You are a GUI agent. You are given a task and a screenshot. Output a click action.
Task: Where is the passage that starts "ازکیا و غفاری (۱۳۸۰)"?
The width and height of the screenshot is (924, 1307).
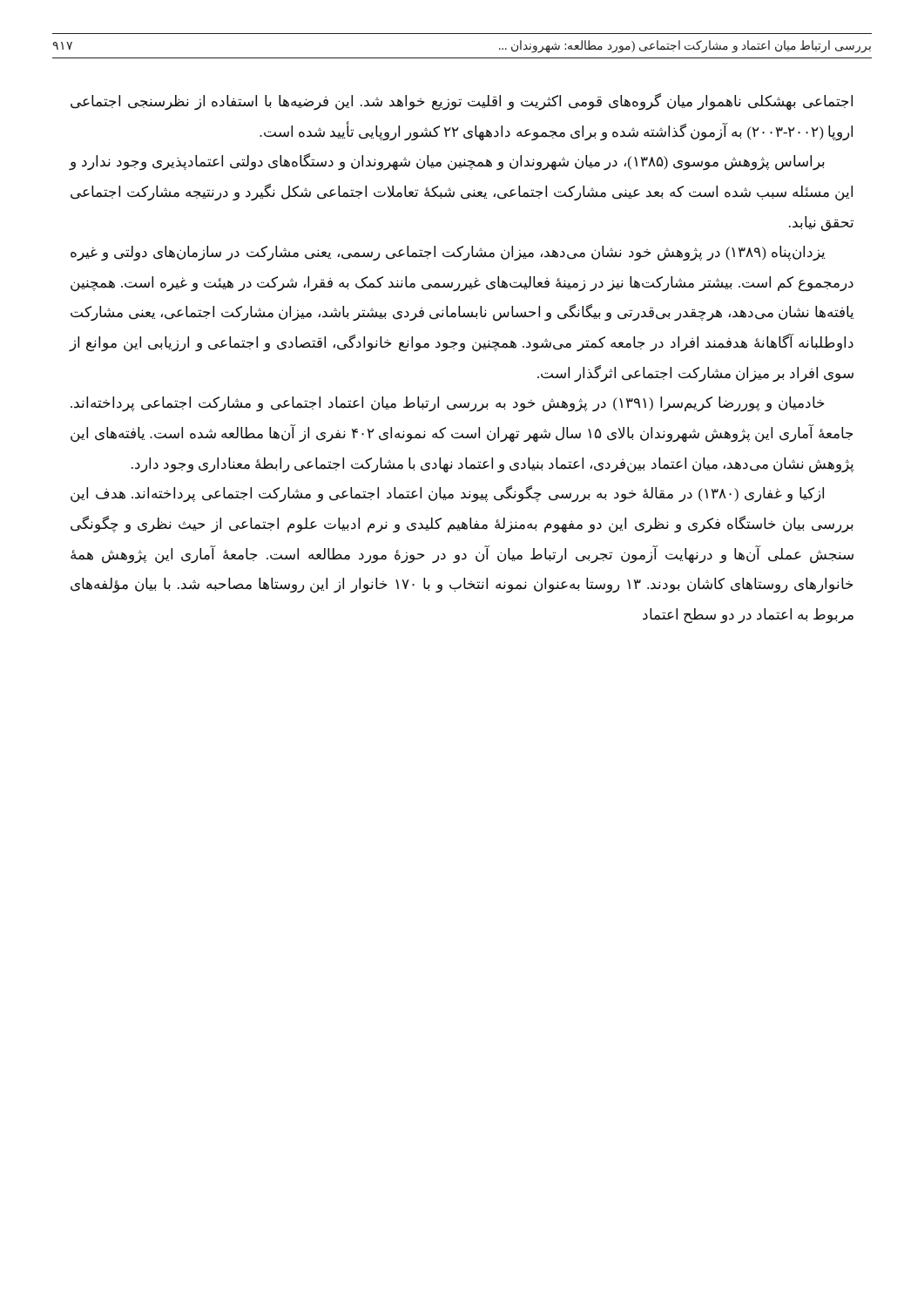[462, 554]
